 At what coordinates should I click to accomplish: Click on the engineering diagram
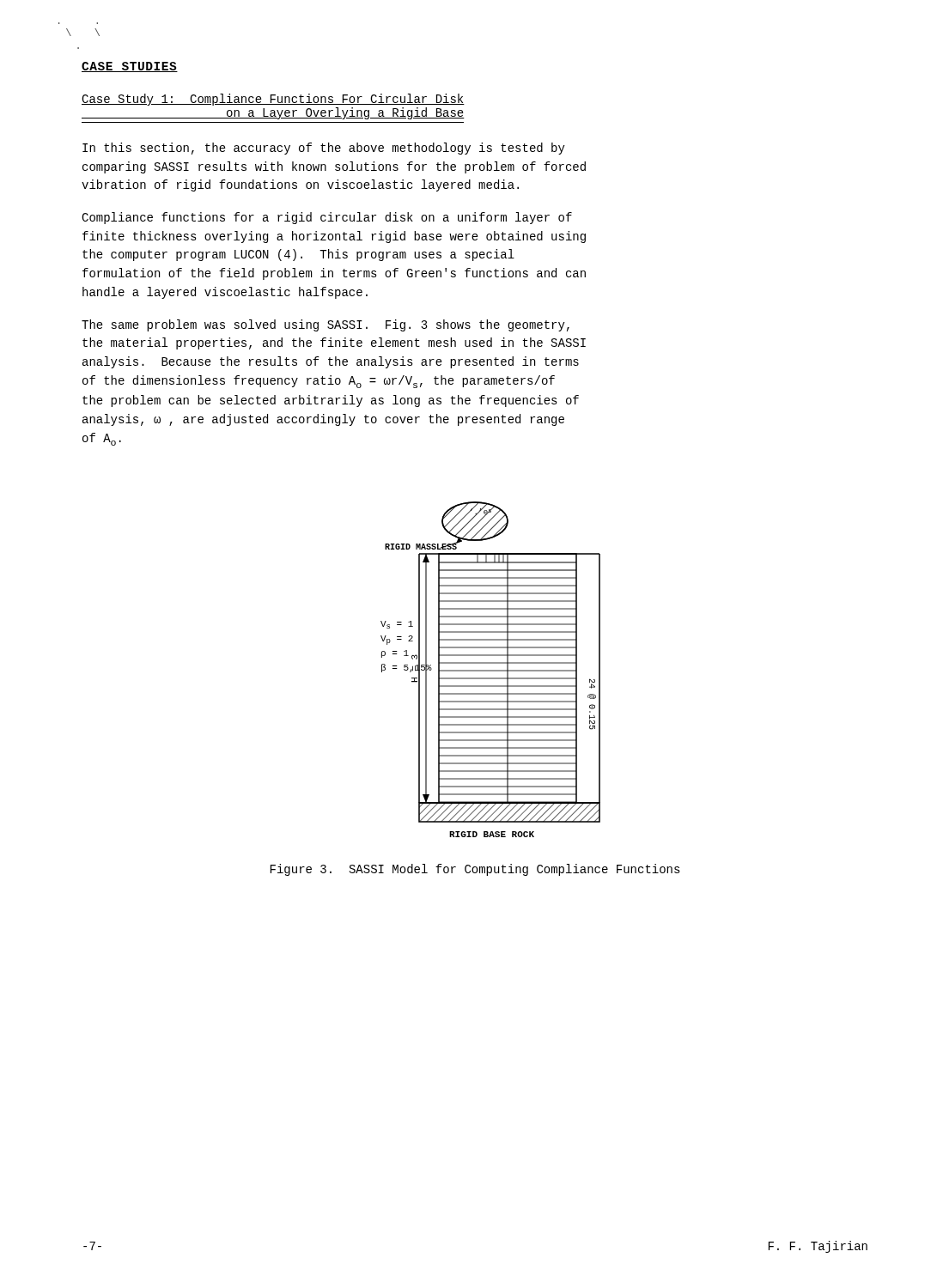click(x=475, y=665)
